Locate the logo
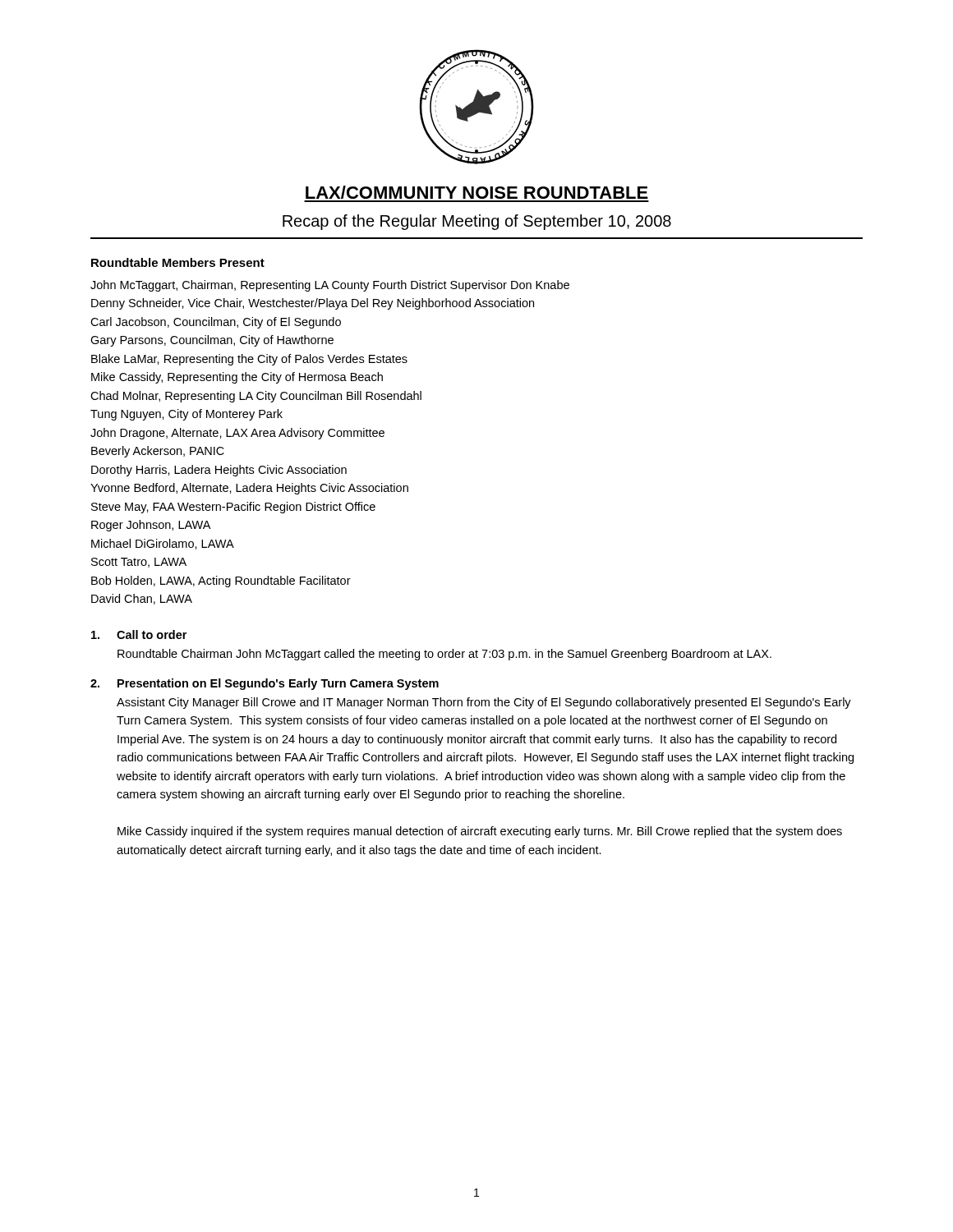Screen dimensions: 1232x953 coord(476,108)
